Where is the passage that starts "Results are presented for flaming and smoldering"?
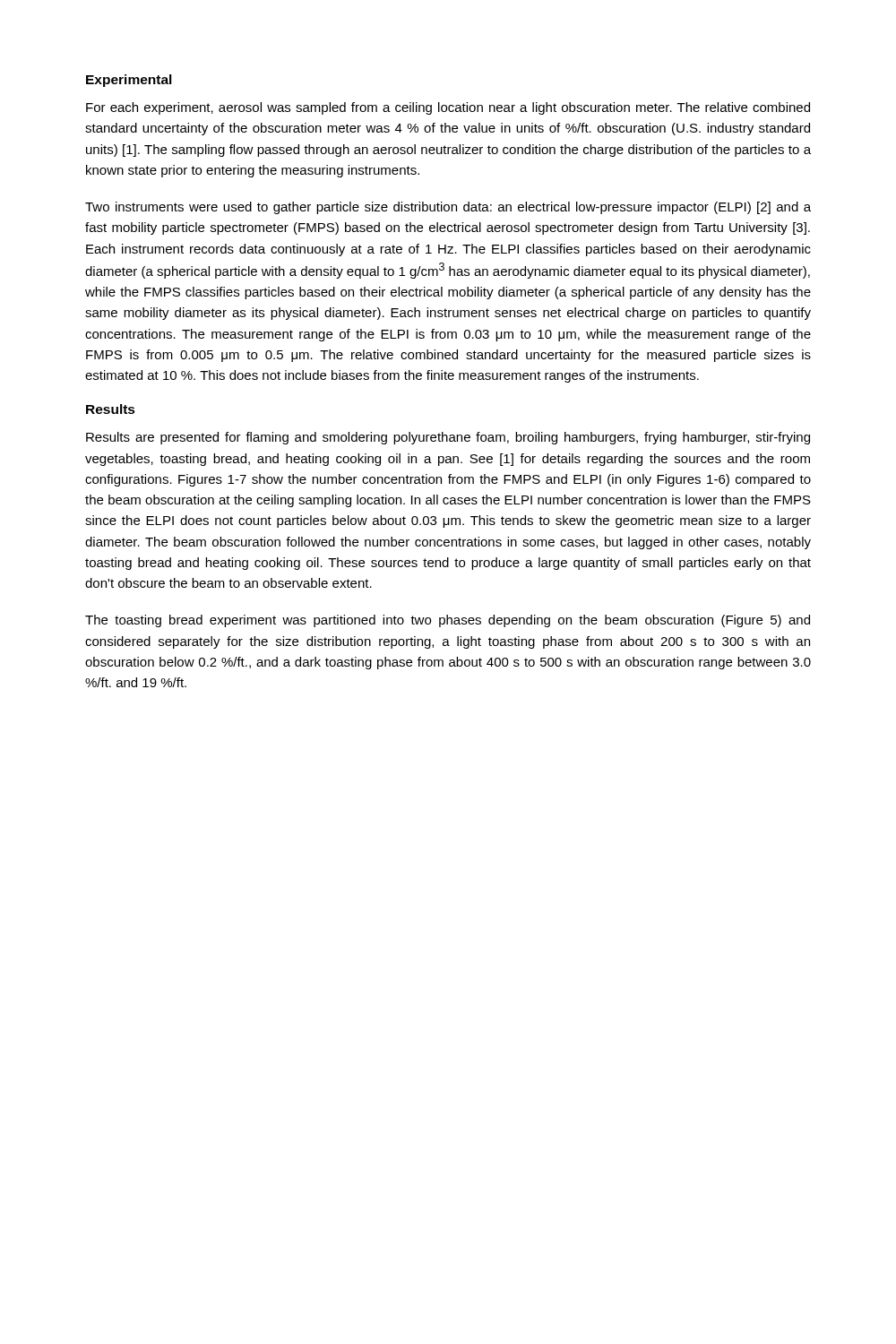This screenshot has height=1344, width=896. click(x=448, y=510)
